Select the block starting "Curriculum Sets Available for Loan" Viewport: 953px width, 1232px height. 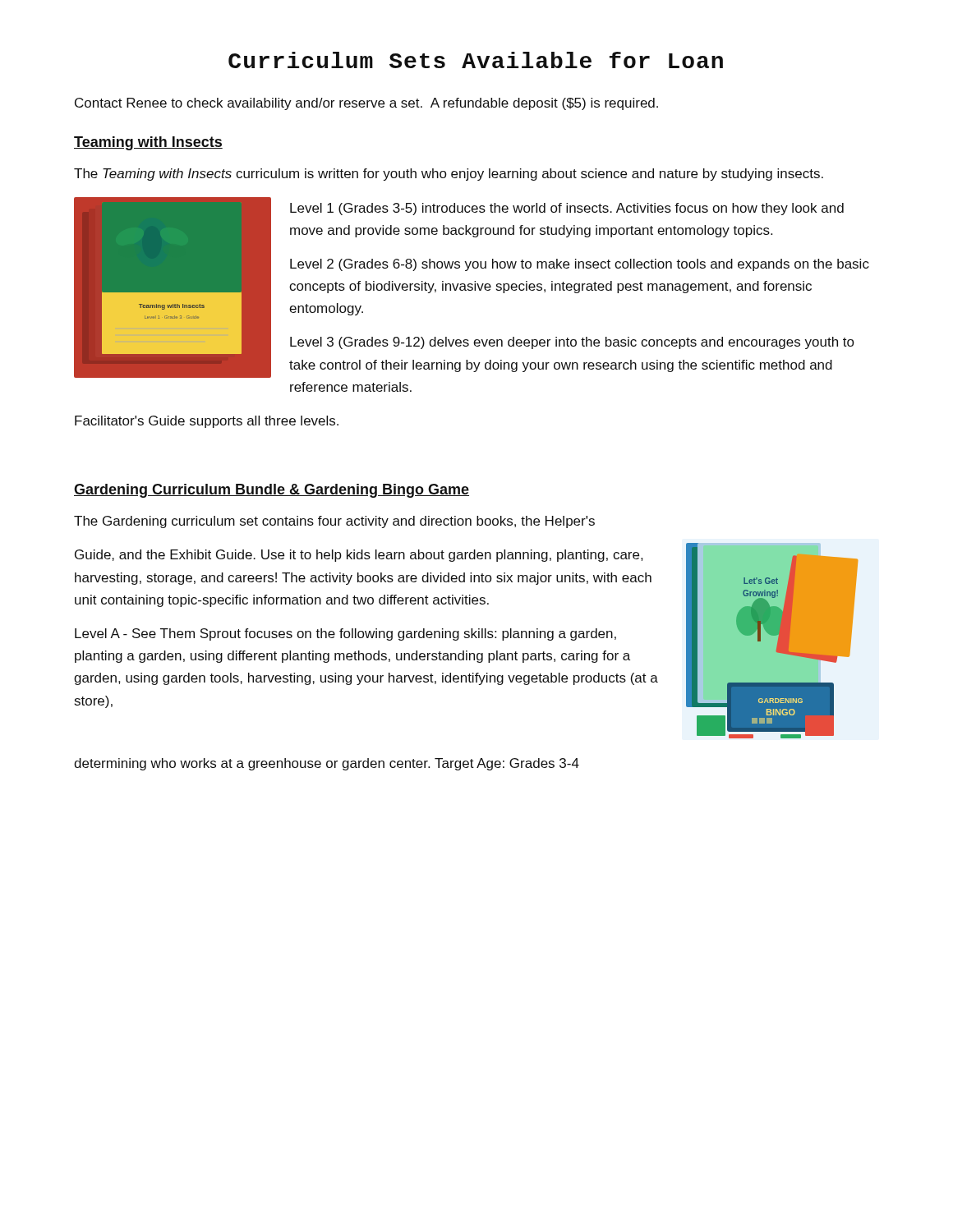[x=476, y=62]
